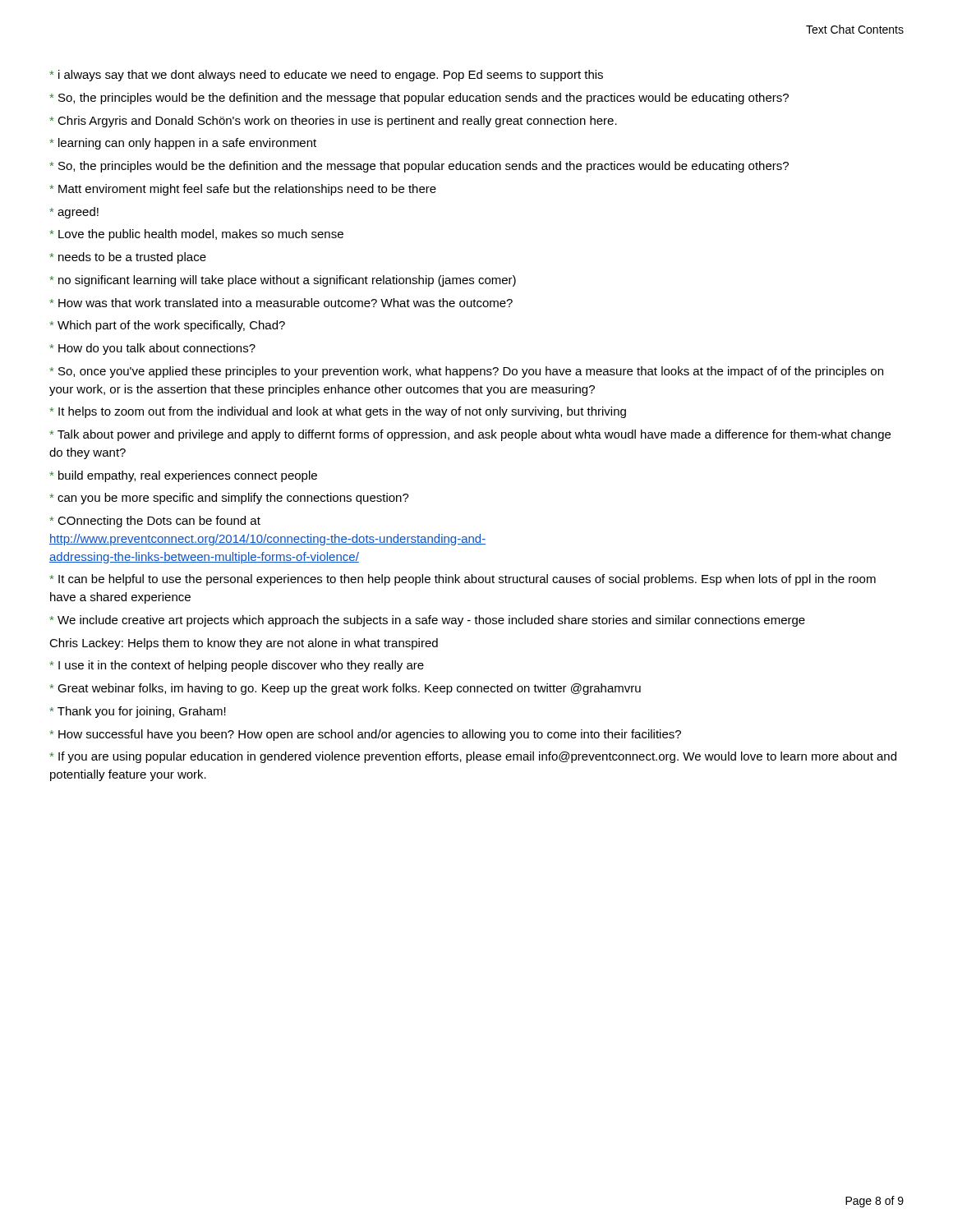Locate the block of text that opens with "can you be more specific"
This screenshot has height=1232, width=953.
(229, 498)
